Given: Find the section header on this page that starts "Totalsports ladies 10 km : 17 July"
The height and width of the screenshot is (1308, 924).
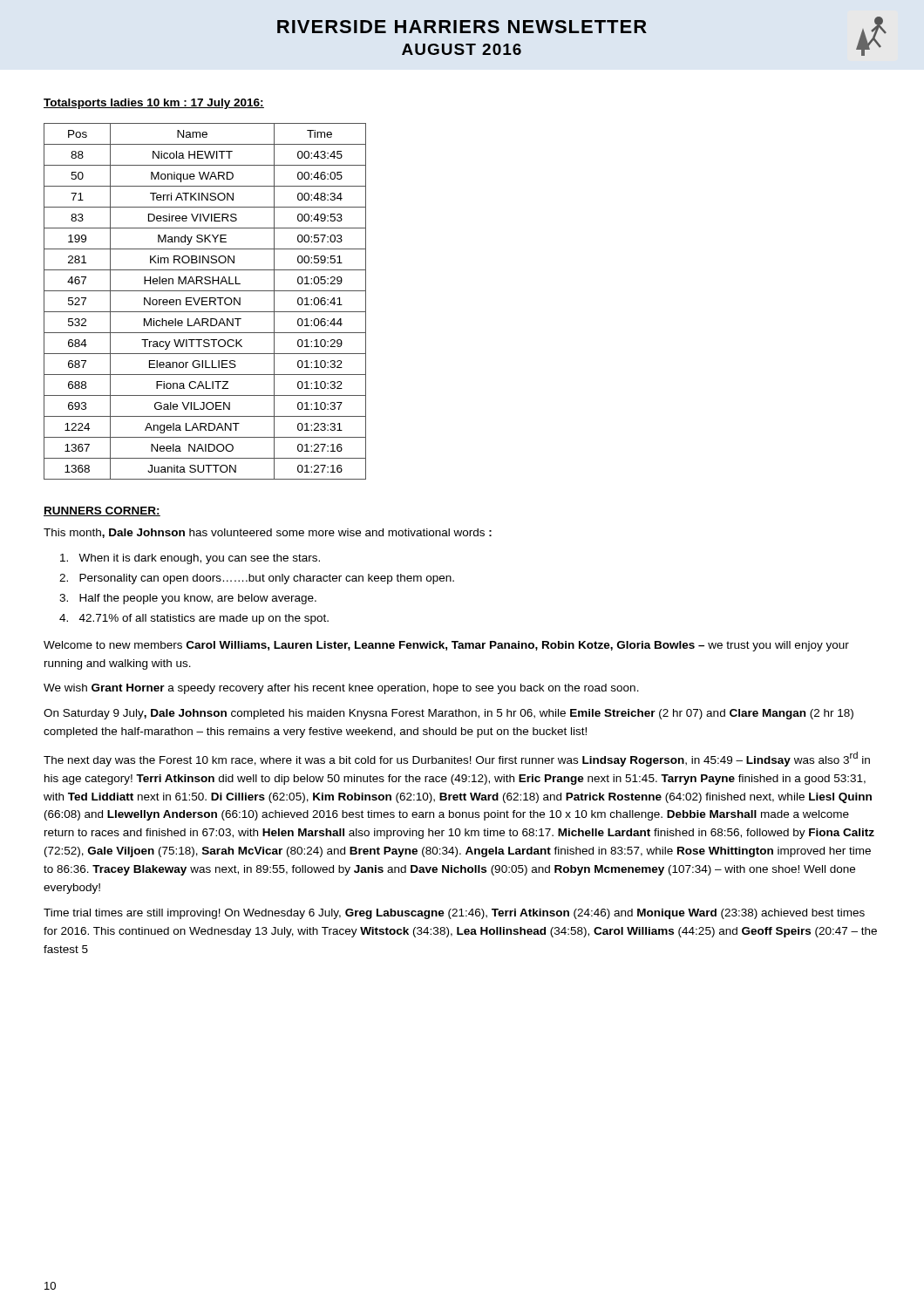Looking at the screenshot, I should 154,102.
